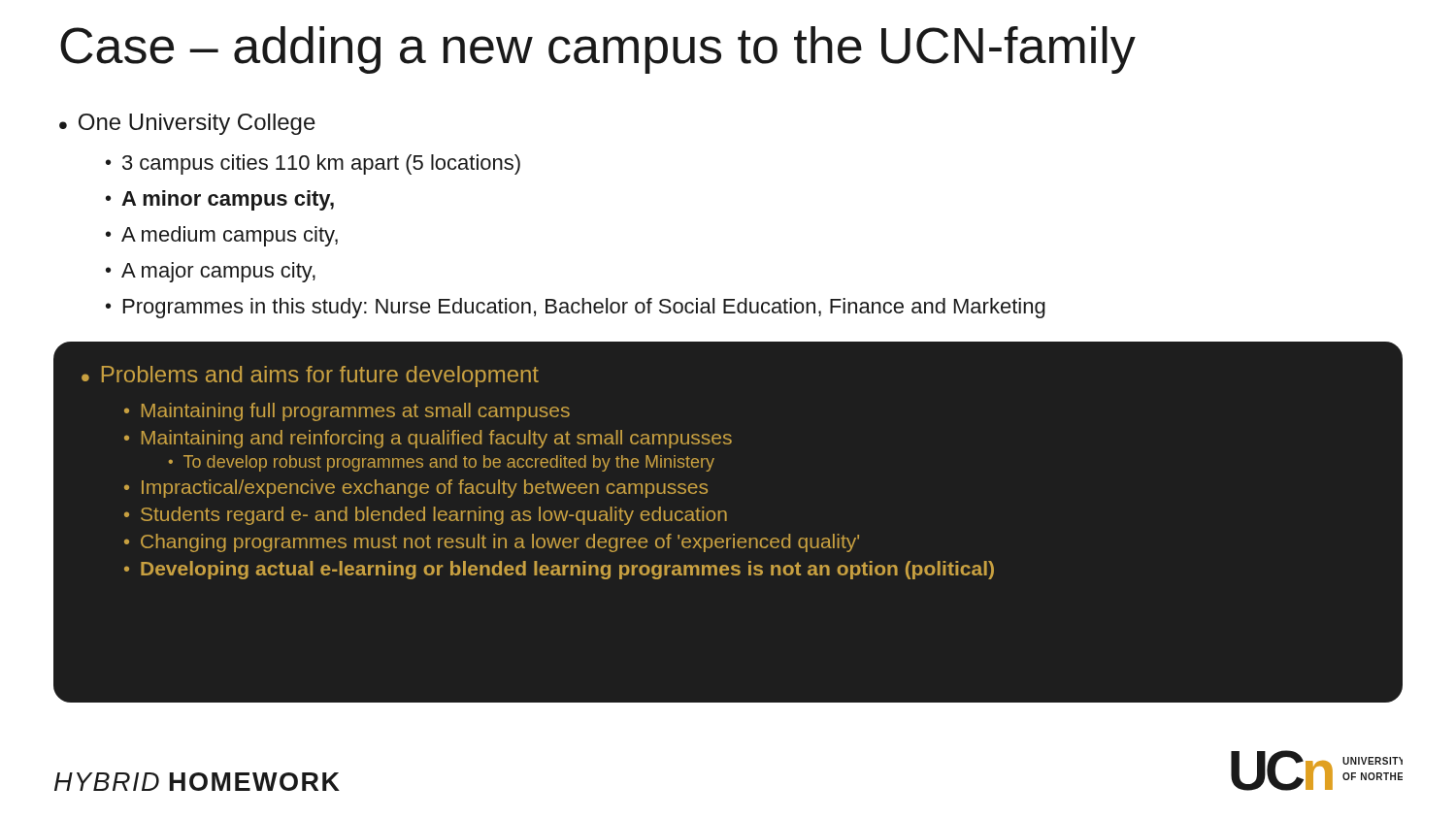Screen dimensions: 819x1456
Task: Find the list item that says "• Maintaining full programmes"
Action: point(347,411)
